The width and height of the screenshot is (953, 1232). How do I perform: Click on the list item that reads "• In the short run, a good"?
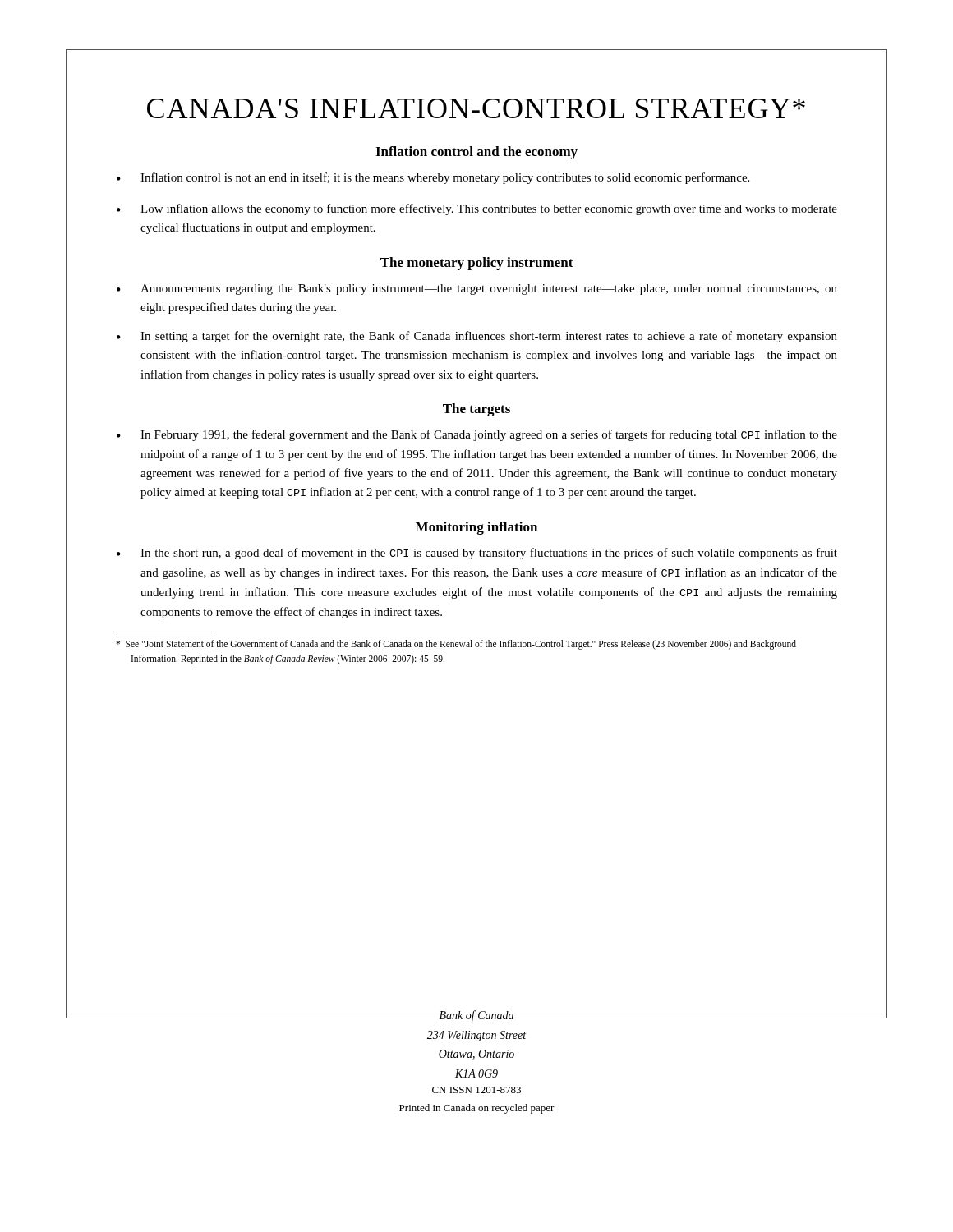click(x=476, y=583)
